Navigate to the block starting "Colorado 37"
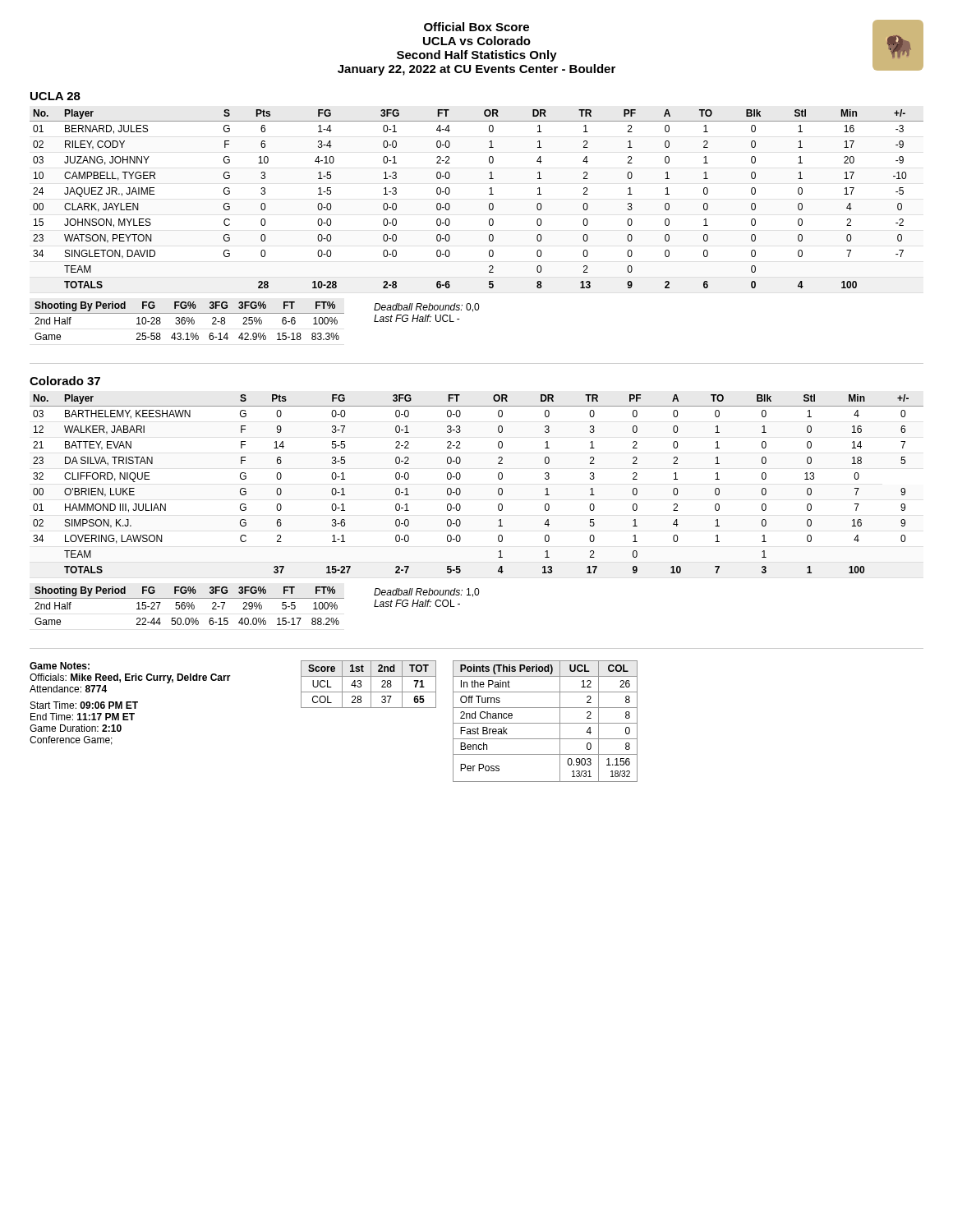Image resolution: width=953 pixels, height=1232 pixels. coord(65,381)
